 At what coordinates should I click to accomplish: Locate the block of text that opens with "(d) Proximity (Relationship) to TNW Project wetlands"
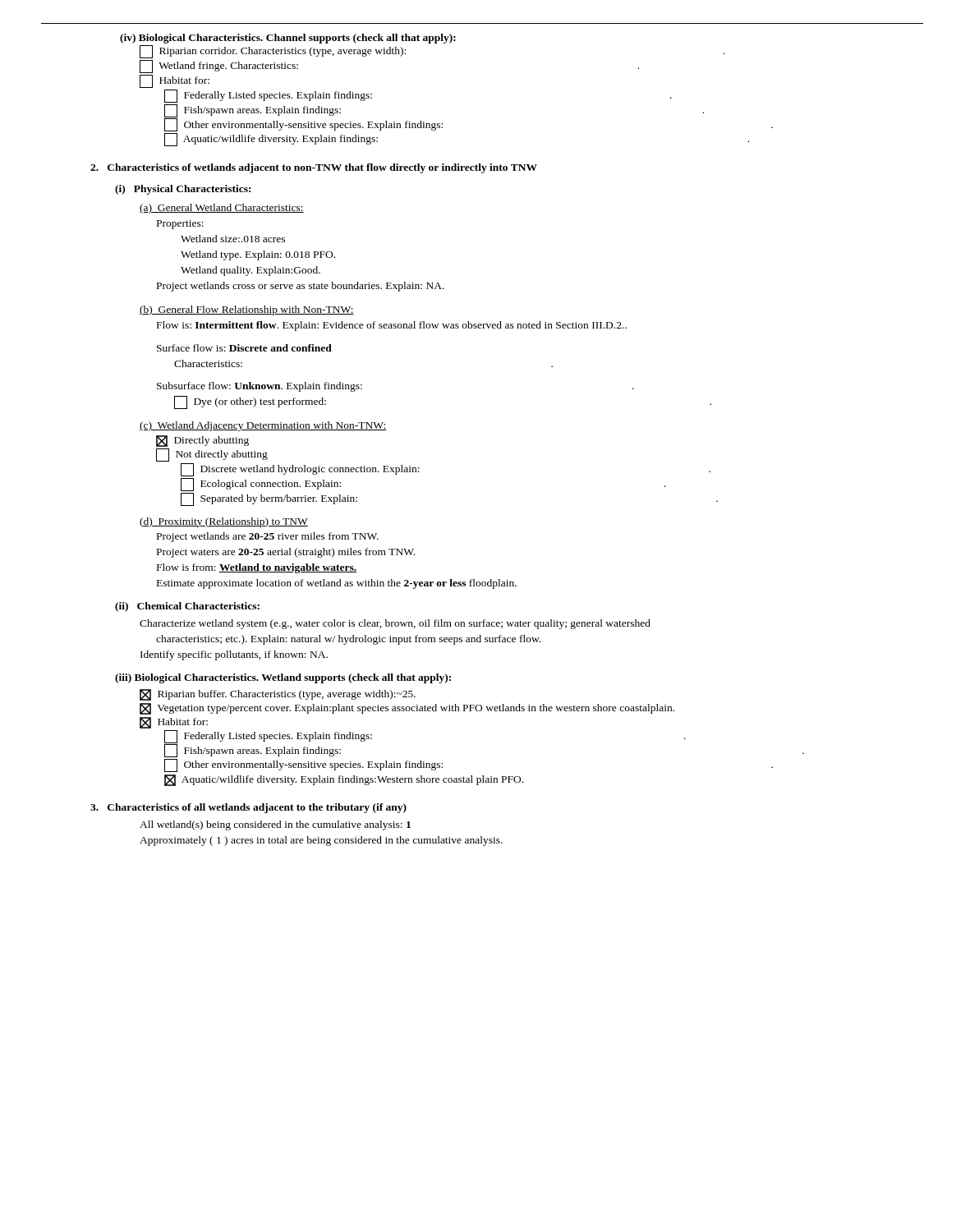(x=224, y=522)
